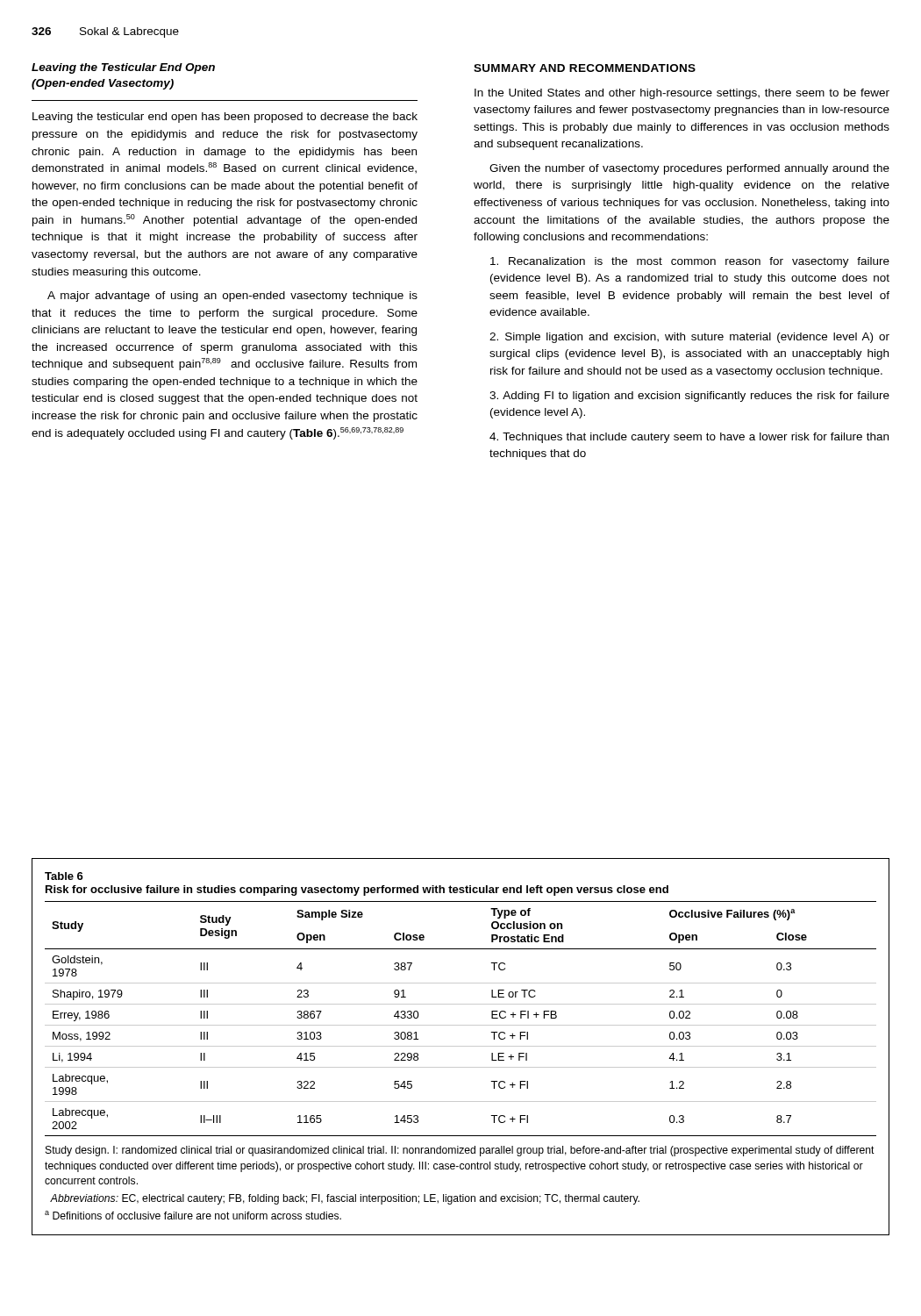The width and height of the screenshot is (921, 1316).
Task: Click the passage that begins "Given the number of vasectomy procedures"
Action: 682,202
